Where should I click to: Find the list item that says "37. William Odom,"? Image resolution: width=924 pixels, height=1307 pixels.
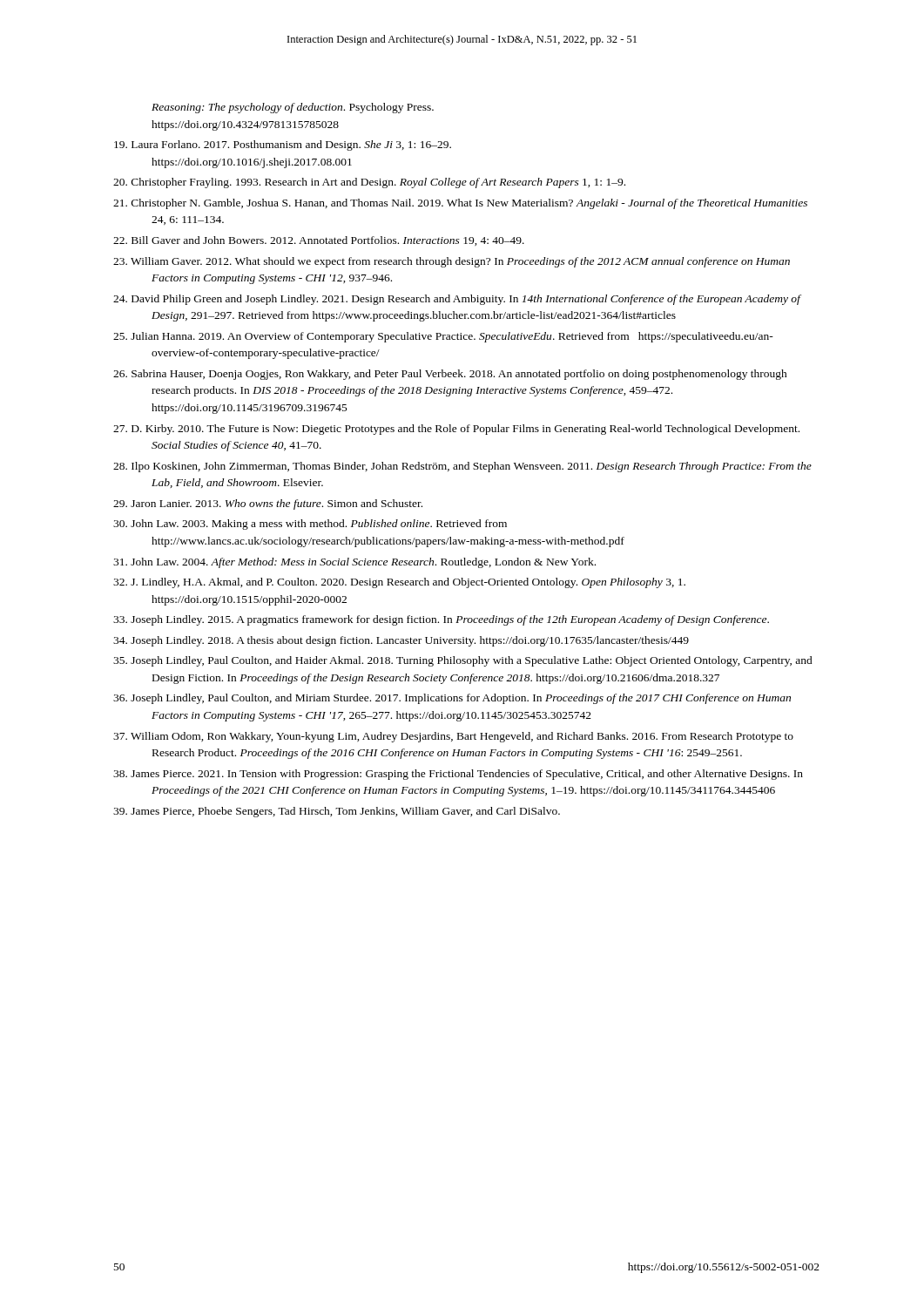coord(453,744)
